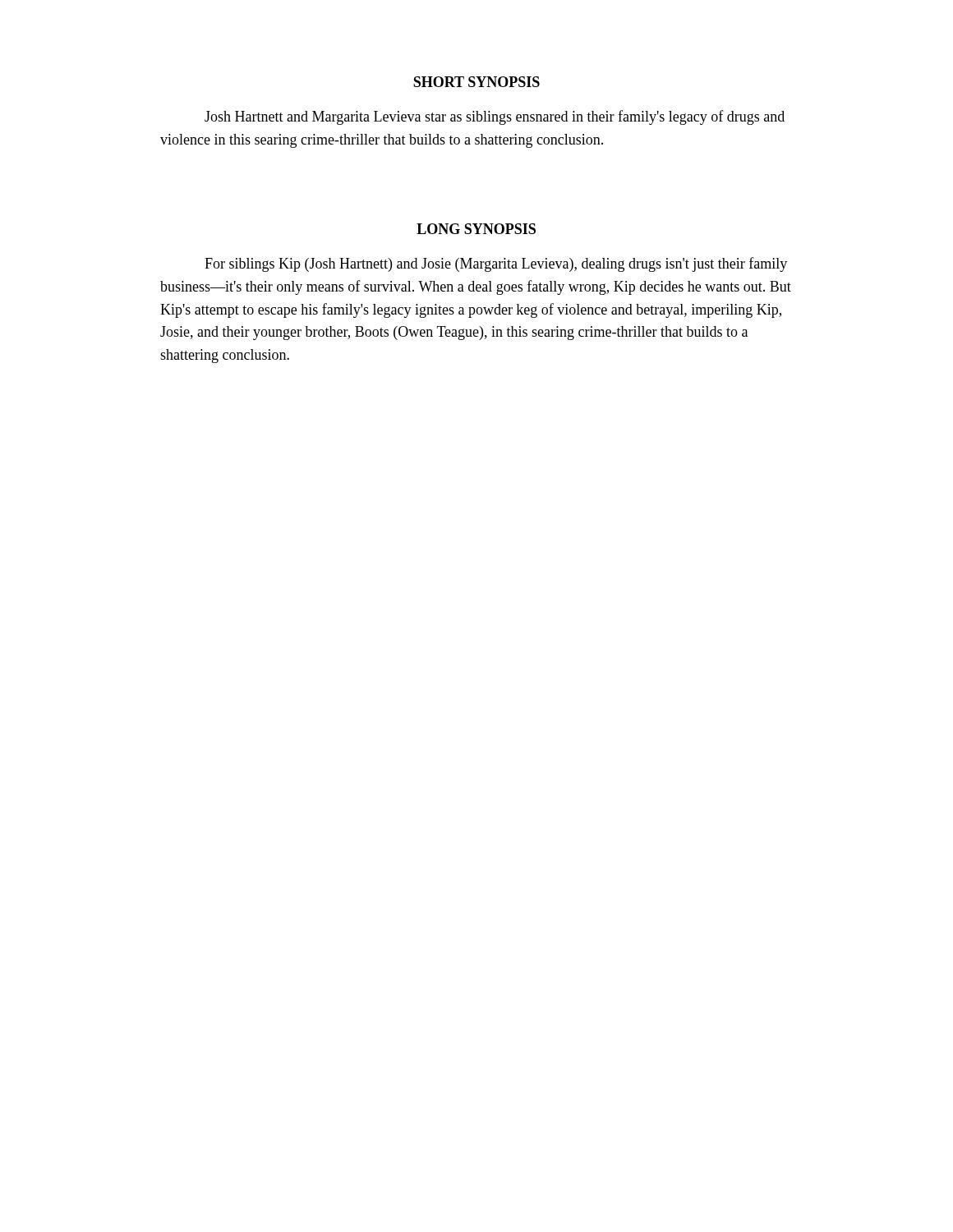The height and width of the screenshot is (1232, 953).
Task: Click on the text block starting "LONG SYNOPSIS"
Action: (x=476, y=229)
